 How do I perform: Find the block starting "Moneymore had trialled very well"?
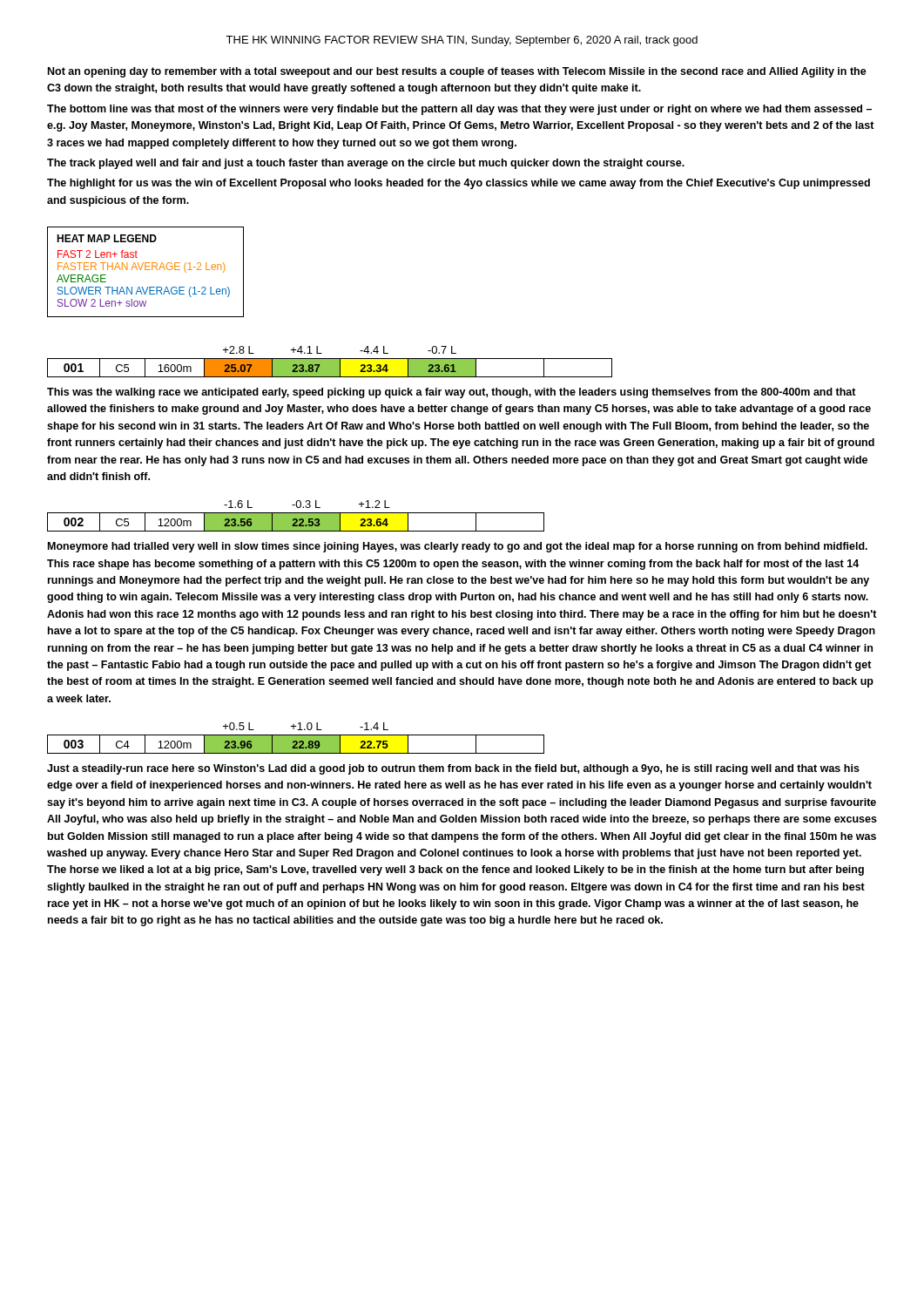click(x=462, y=623)
